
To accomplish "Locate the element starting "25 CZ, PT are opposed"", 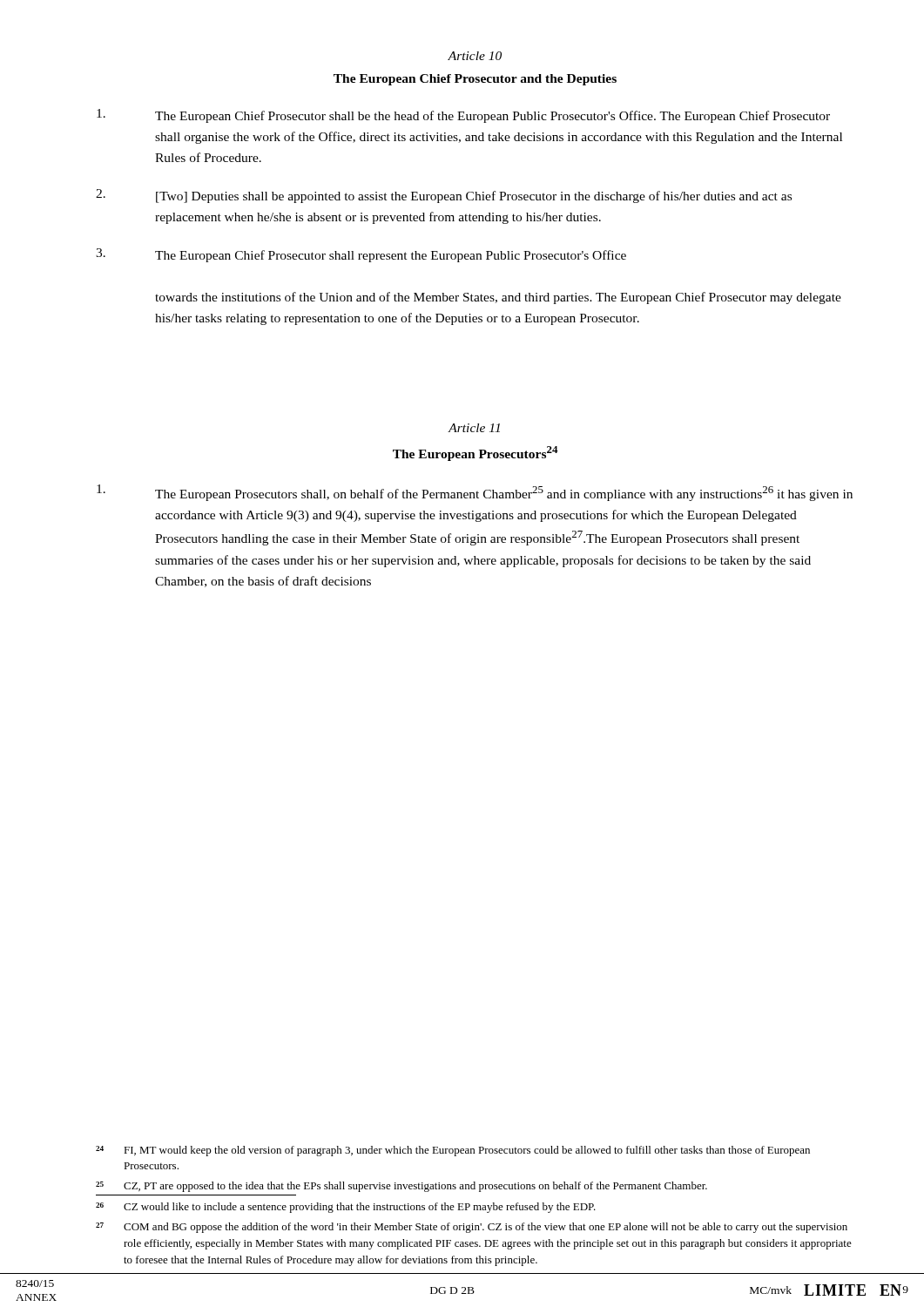I will (475, 1187).
